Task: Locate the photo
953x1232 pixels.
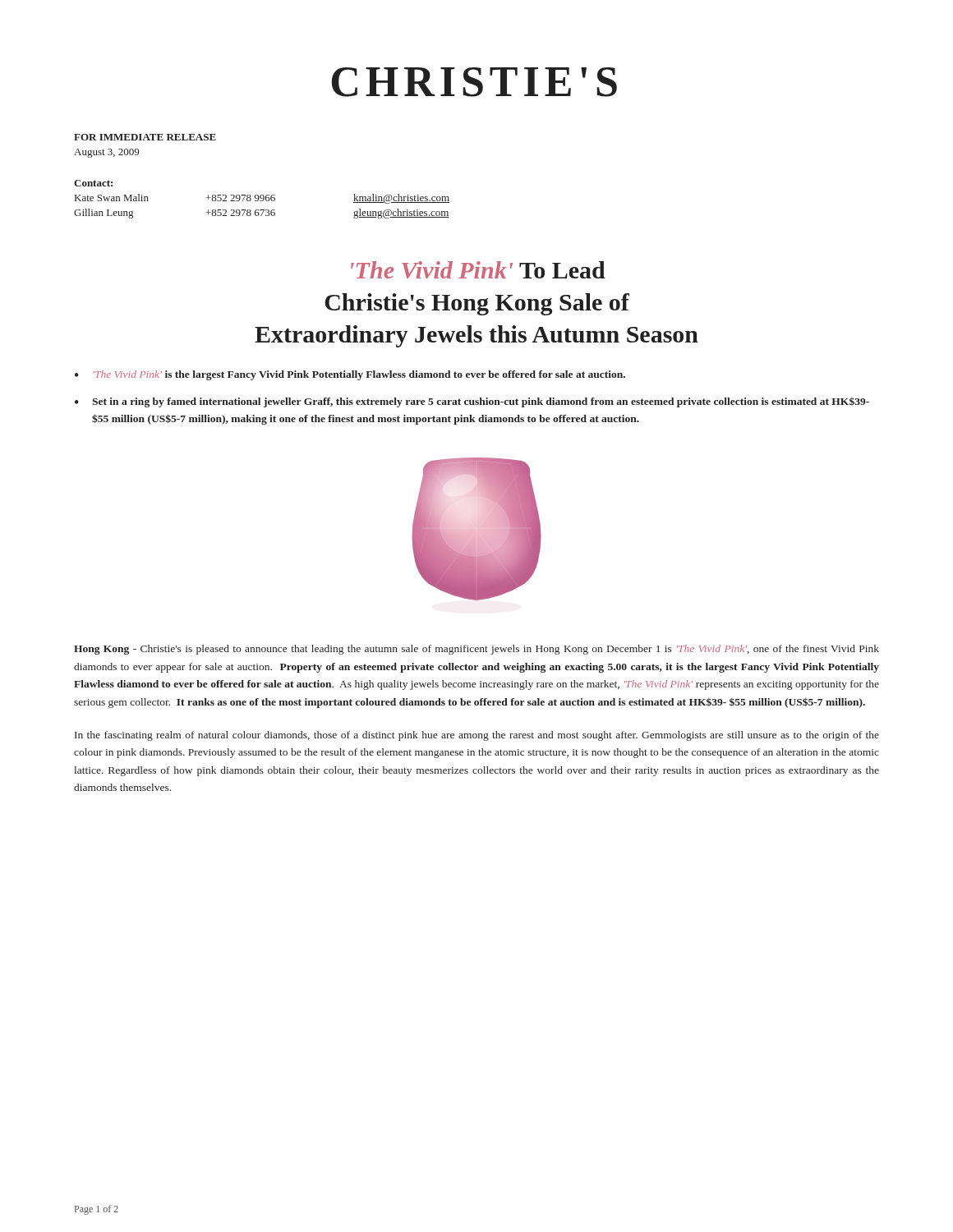Action: coord(476,534)
